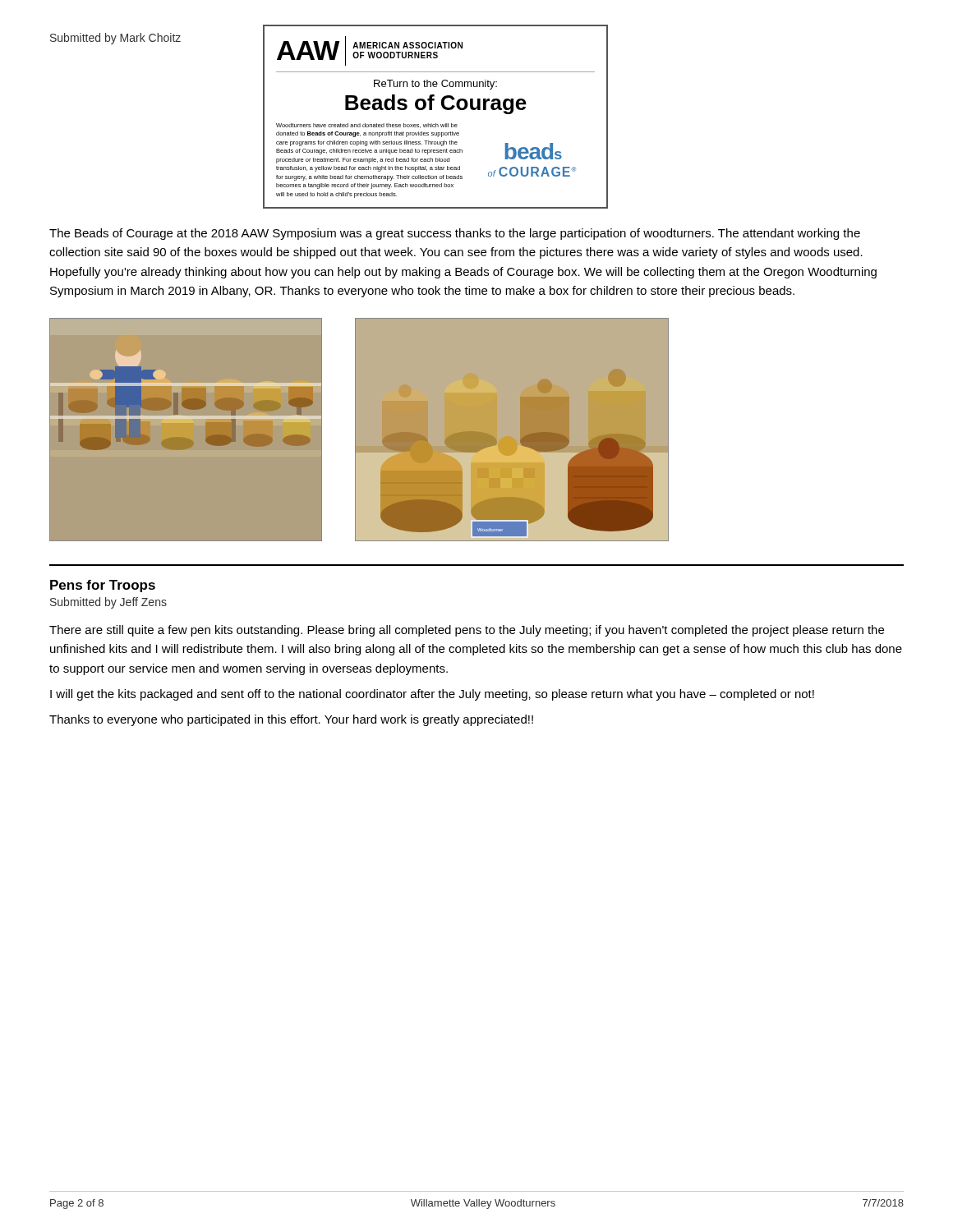Select the text block that reads "There are still quite a few pen kits"
Screen dimensions: 1232x953
click(x=476, y=649)
